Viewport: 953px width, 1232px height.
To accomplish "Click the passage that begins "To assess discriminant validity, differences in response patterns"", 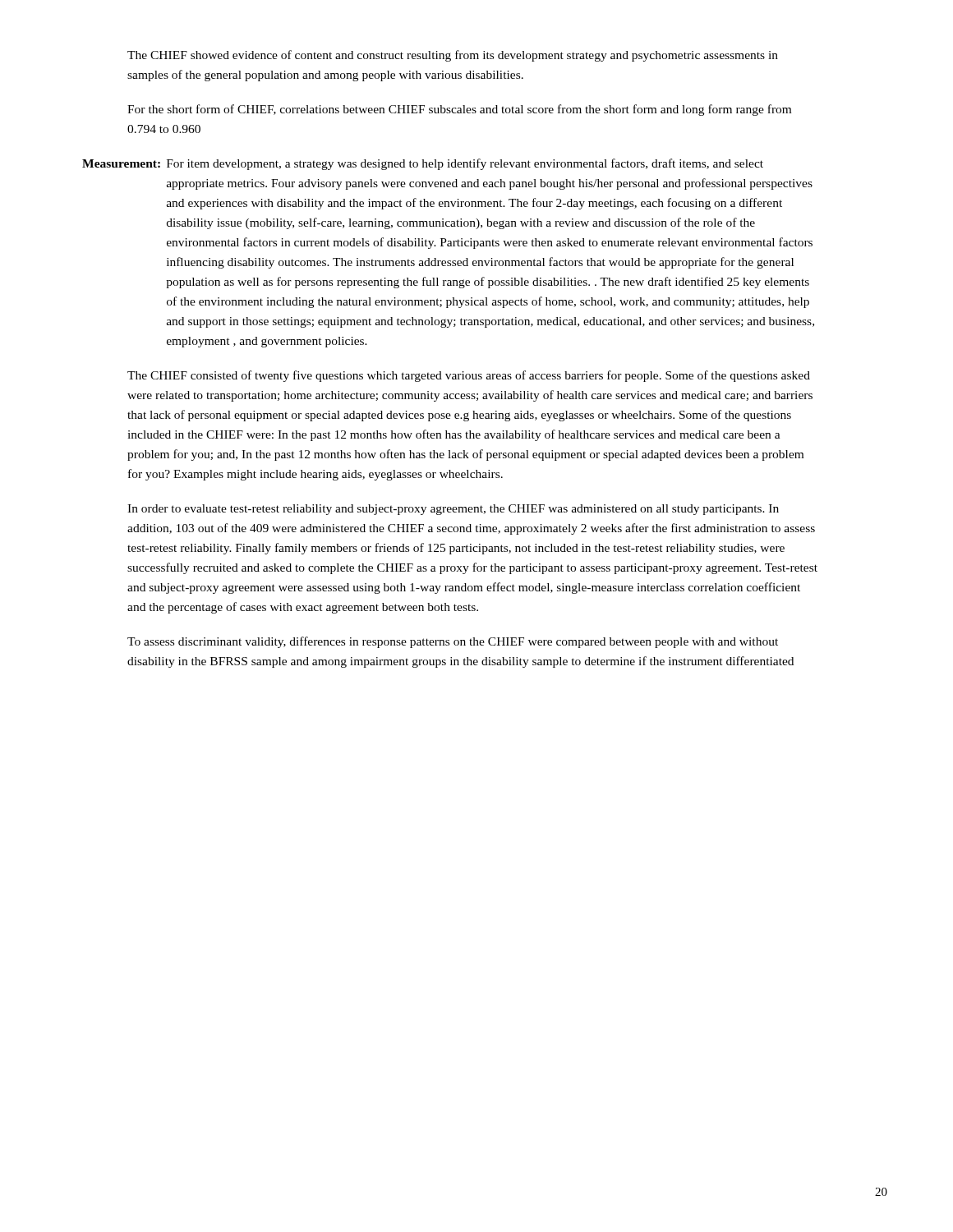I will [x=461, y=651].
